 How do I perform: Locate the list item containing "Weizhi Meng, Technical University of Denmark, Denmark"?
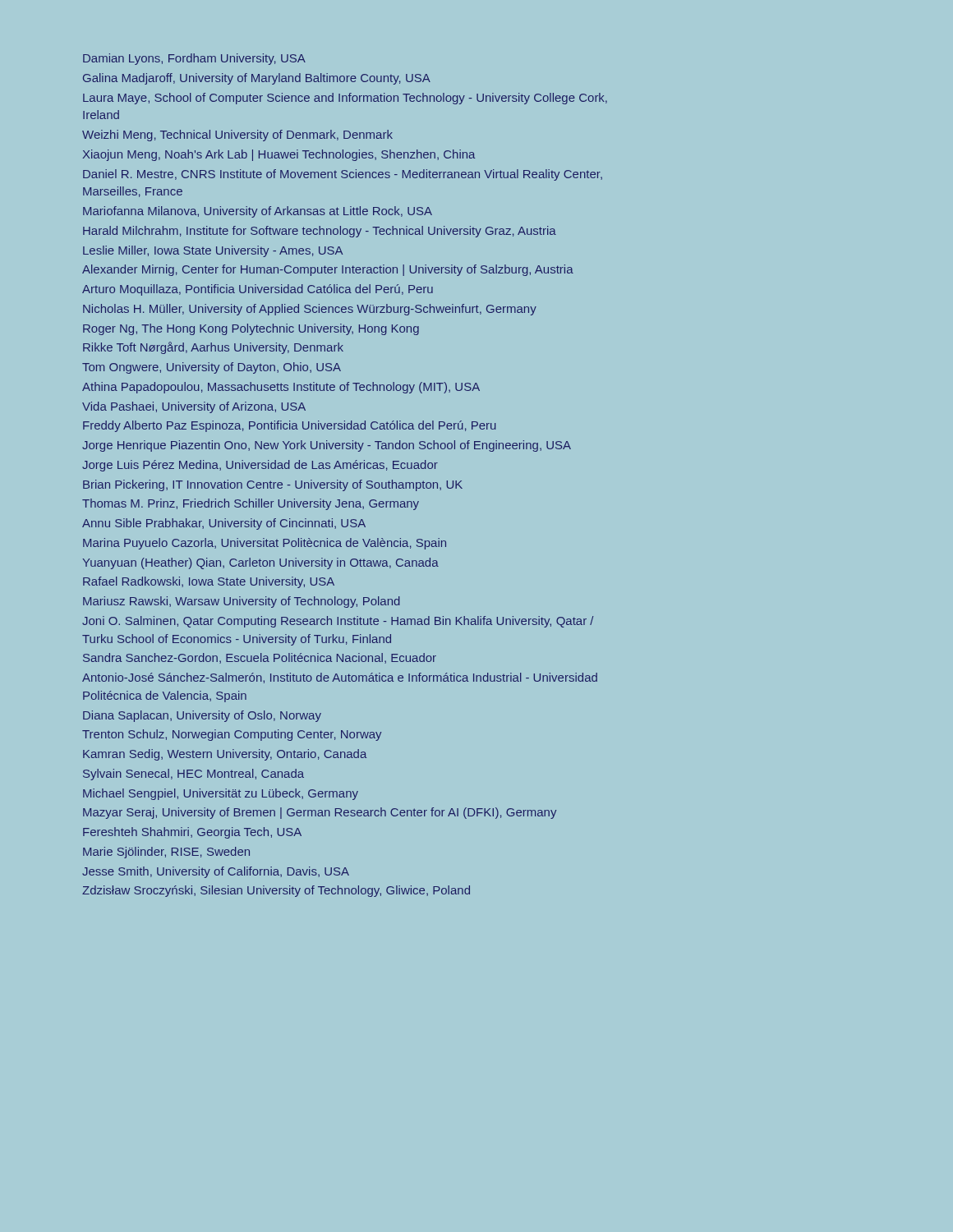click(x=237, y=134)
